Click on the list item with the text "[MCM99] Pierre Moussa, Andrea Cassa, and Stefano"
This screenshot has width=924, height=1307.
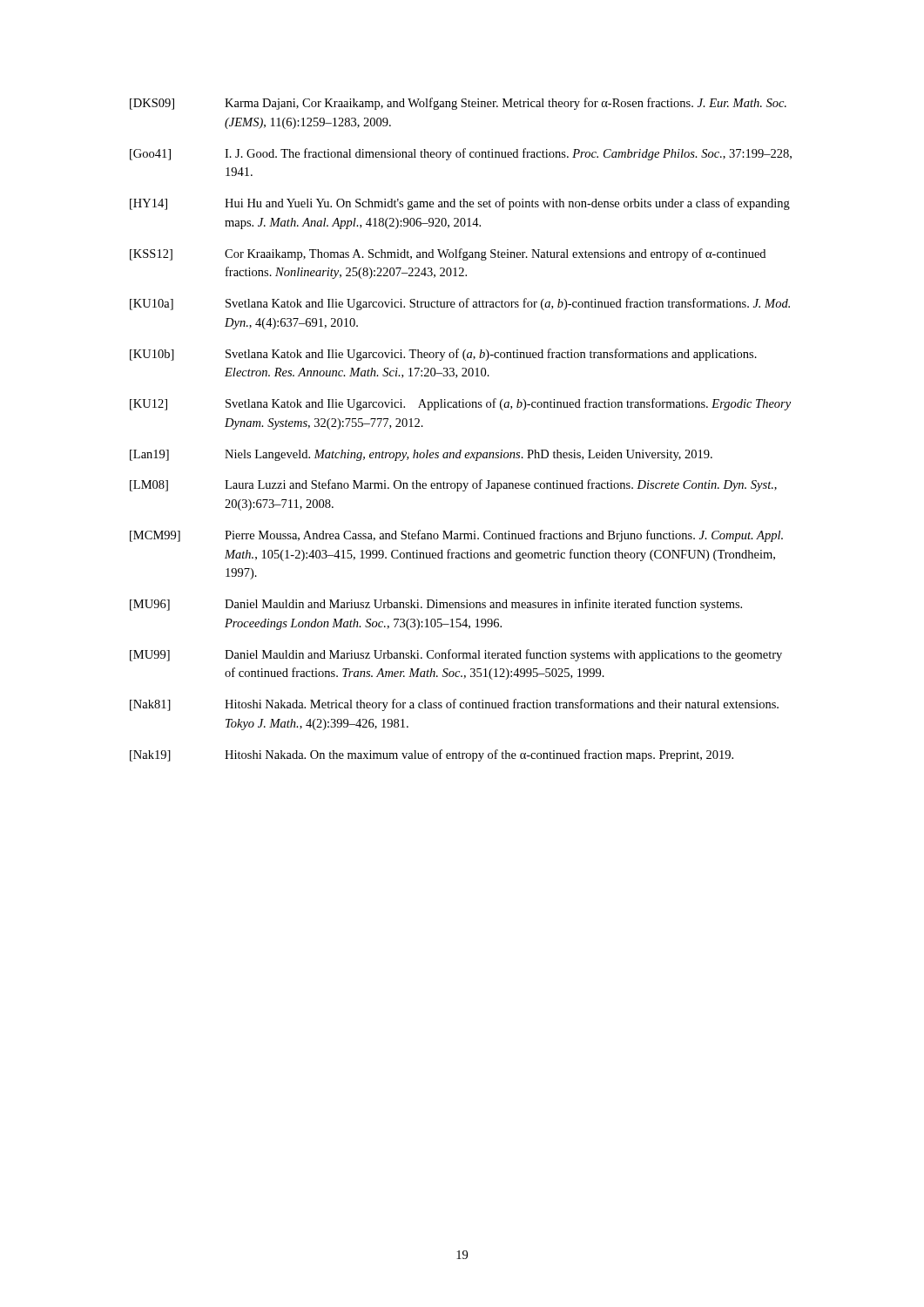point(462,554)
